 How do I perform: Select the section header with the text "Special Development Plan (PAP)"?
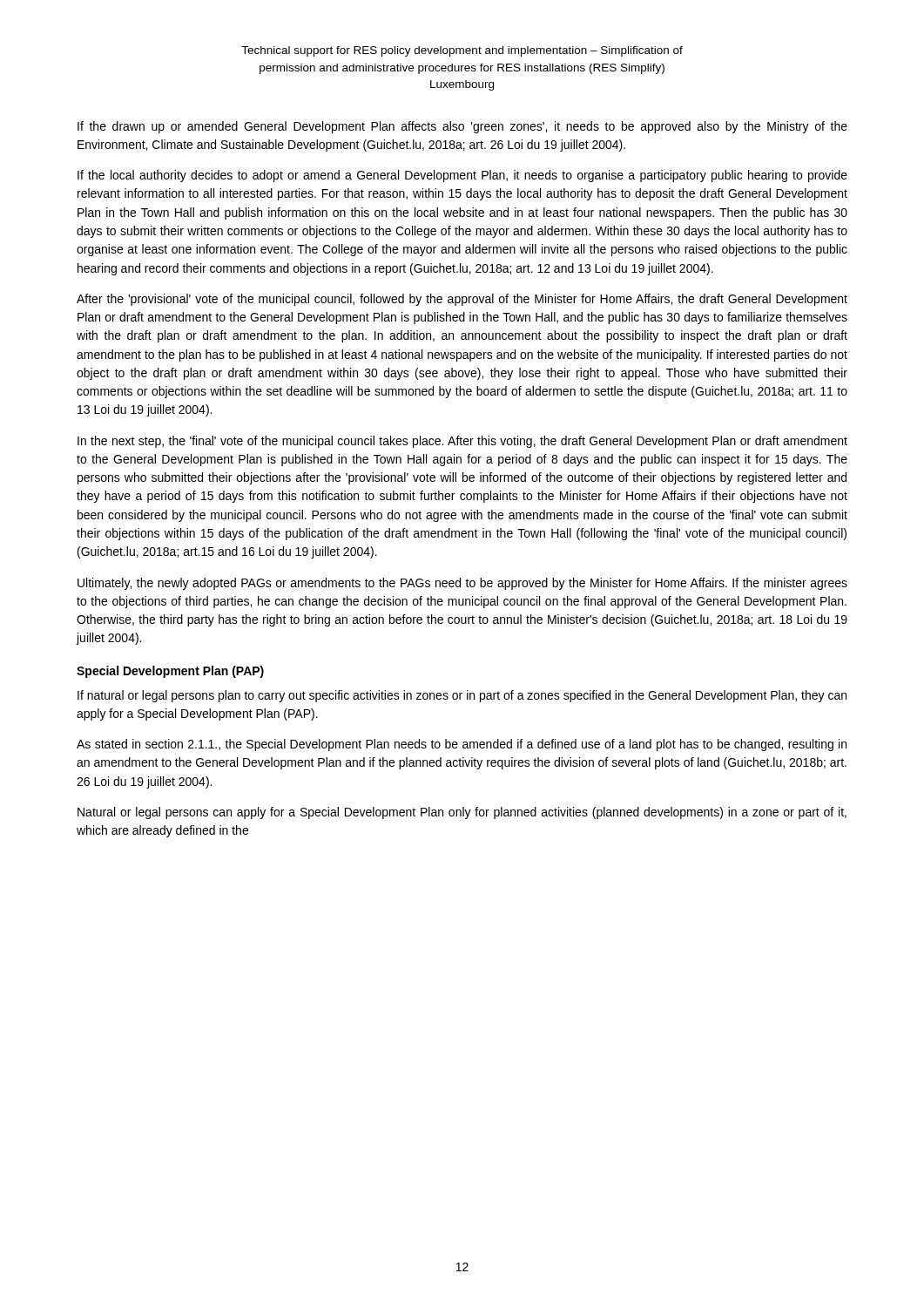coord(170,671)
